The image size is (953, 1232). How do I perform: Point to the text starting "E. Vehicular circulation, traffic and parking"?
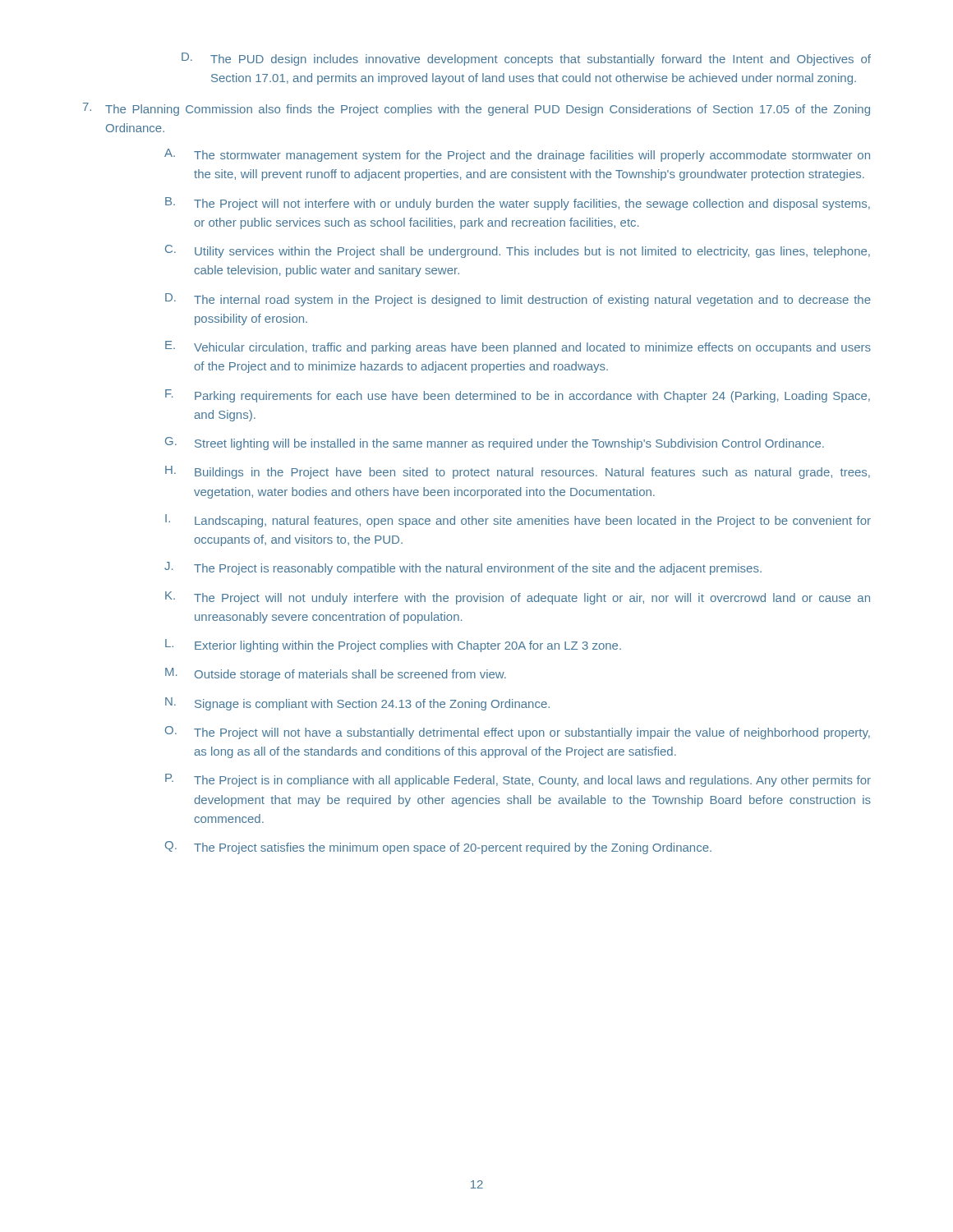coord(518,357)
